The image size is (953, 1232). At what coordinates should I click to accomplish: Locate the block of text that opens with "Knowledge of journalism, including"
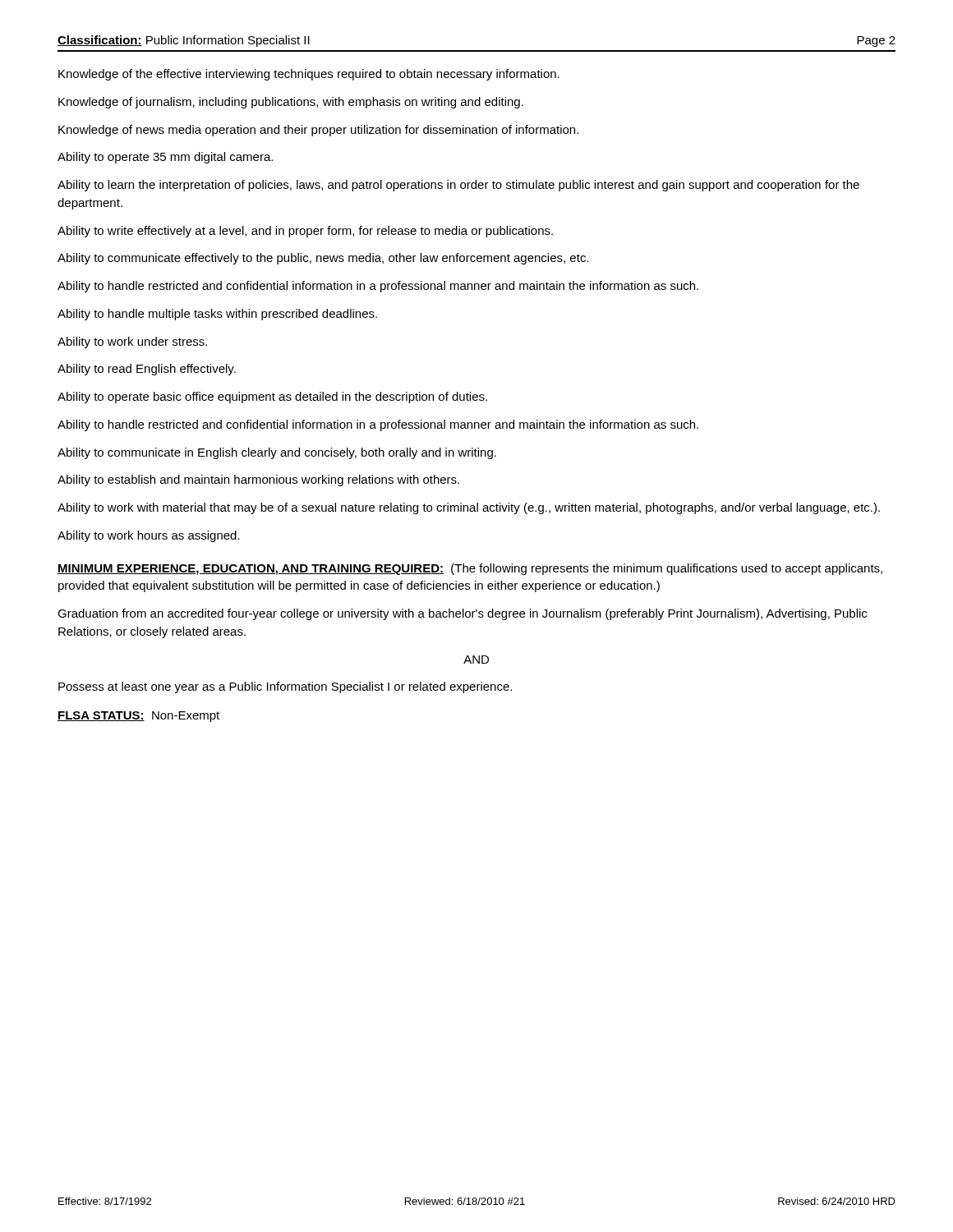pos(291,101)
